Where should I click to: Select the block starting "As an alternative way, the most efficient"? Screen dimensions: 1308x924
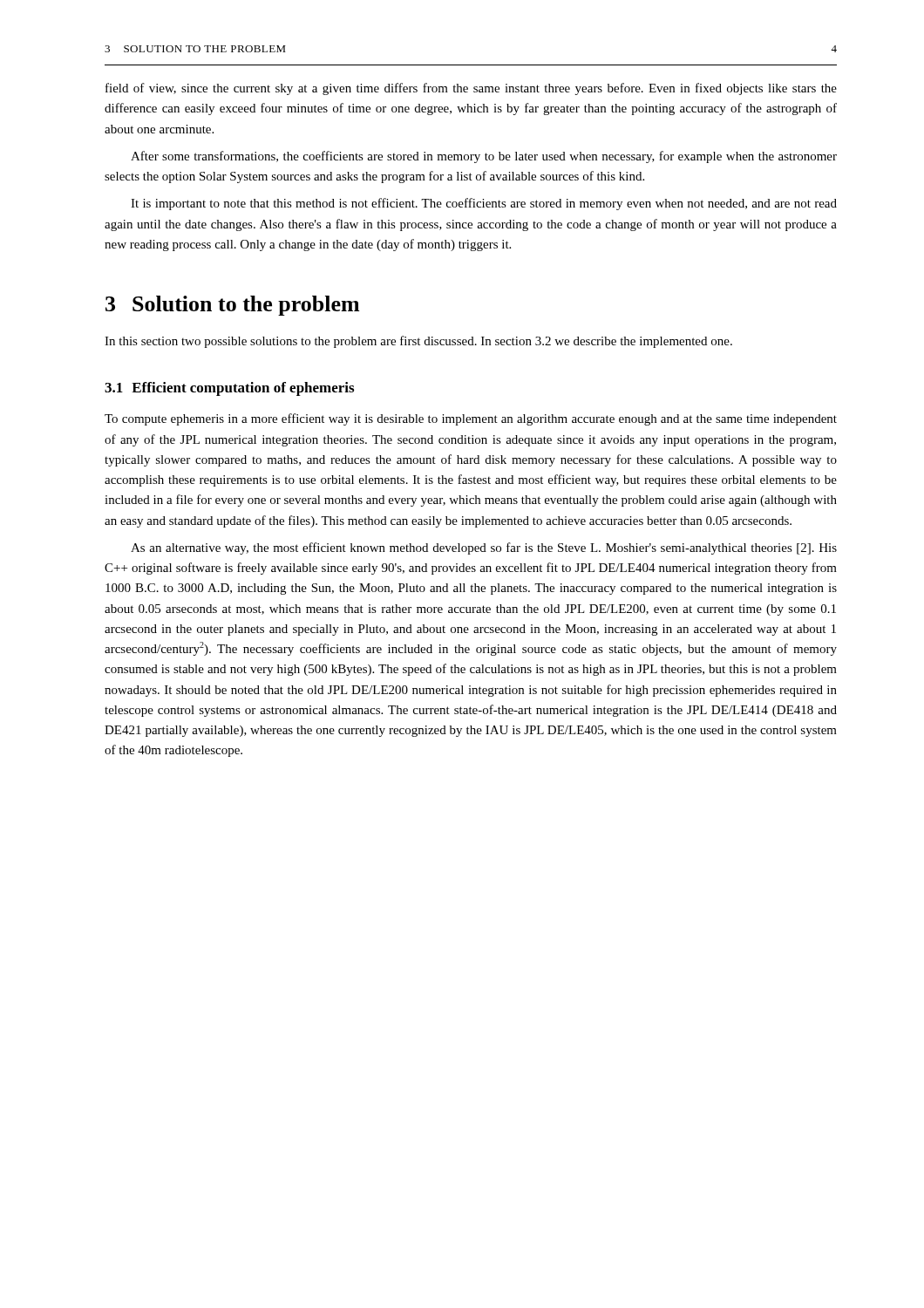pos(471,649)
